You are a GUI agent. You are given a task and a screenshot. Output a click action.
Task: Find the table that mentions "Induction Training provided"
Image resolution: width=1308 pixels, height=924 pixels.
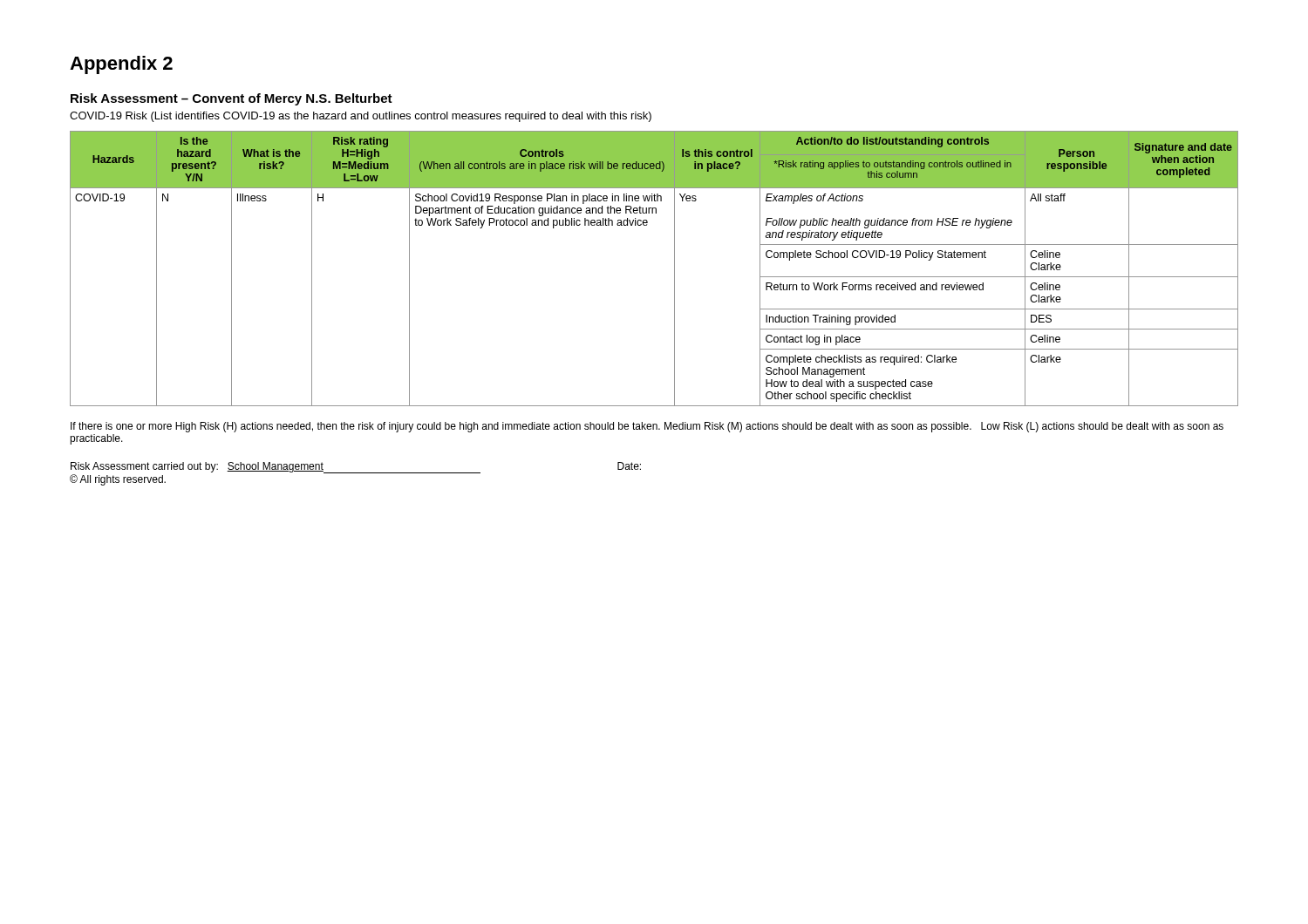click(654, 268)
